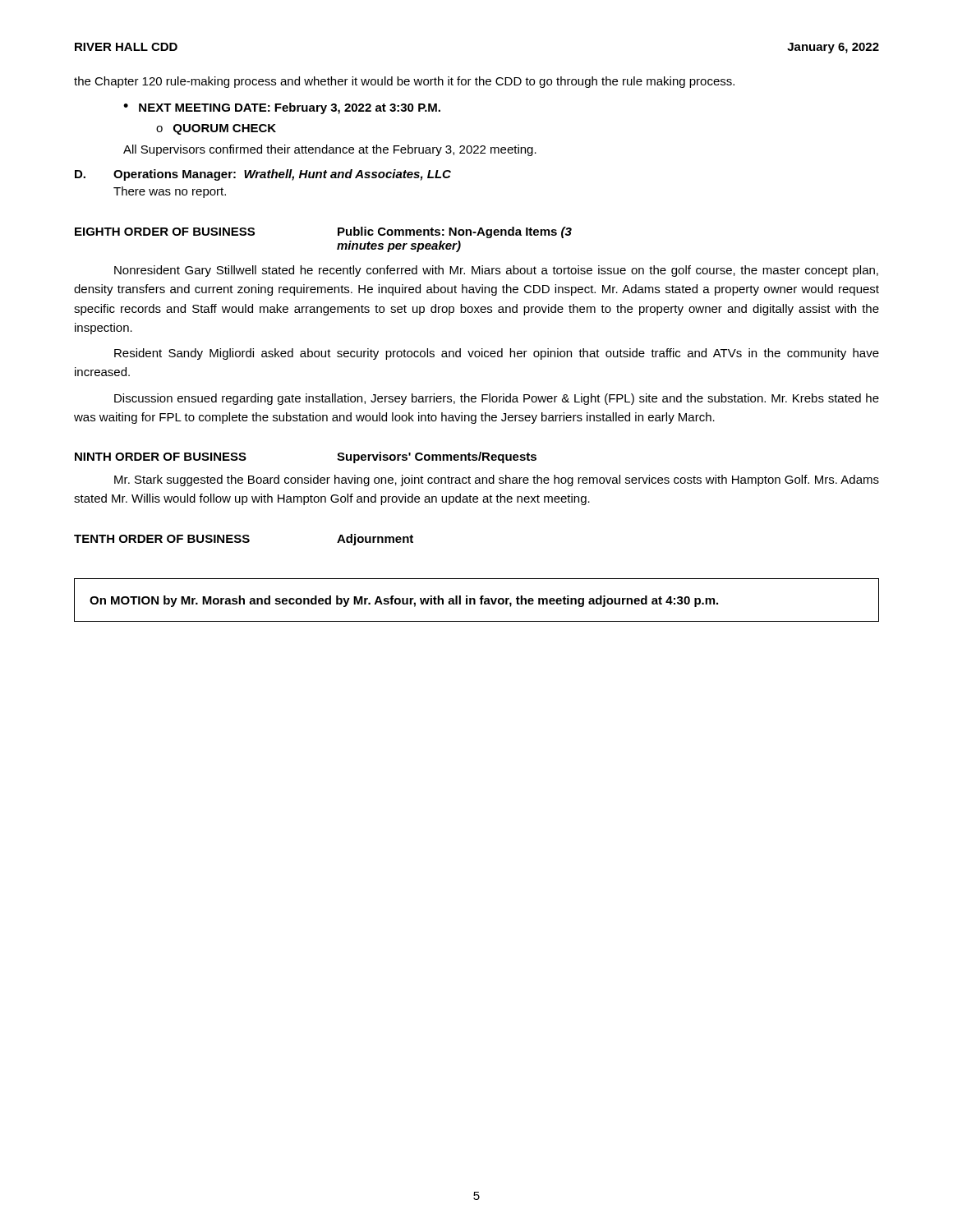
Task: Find the text starting "Resident Sandy Migliordi asked about security protocols and"
Action: click(476, 362)
